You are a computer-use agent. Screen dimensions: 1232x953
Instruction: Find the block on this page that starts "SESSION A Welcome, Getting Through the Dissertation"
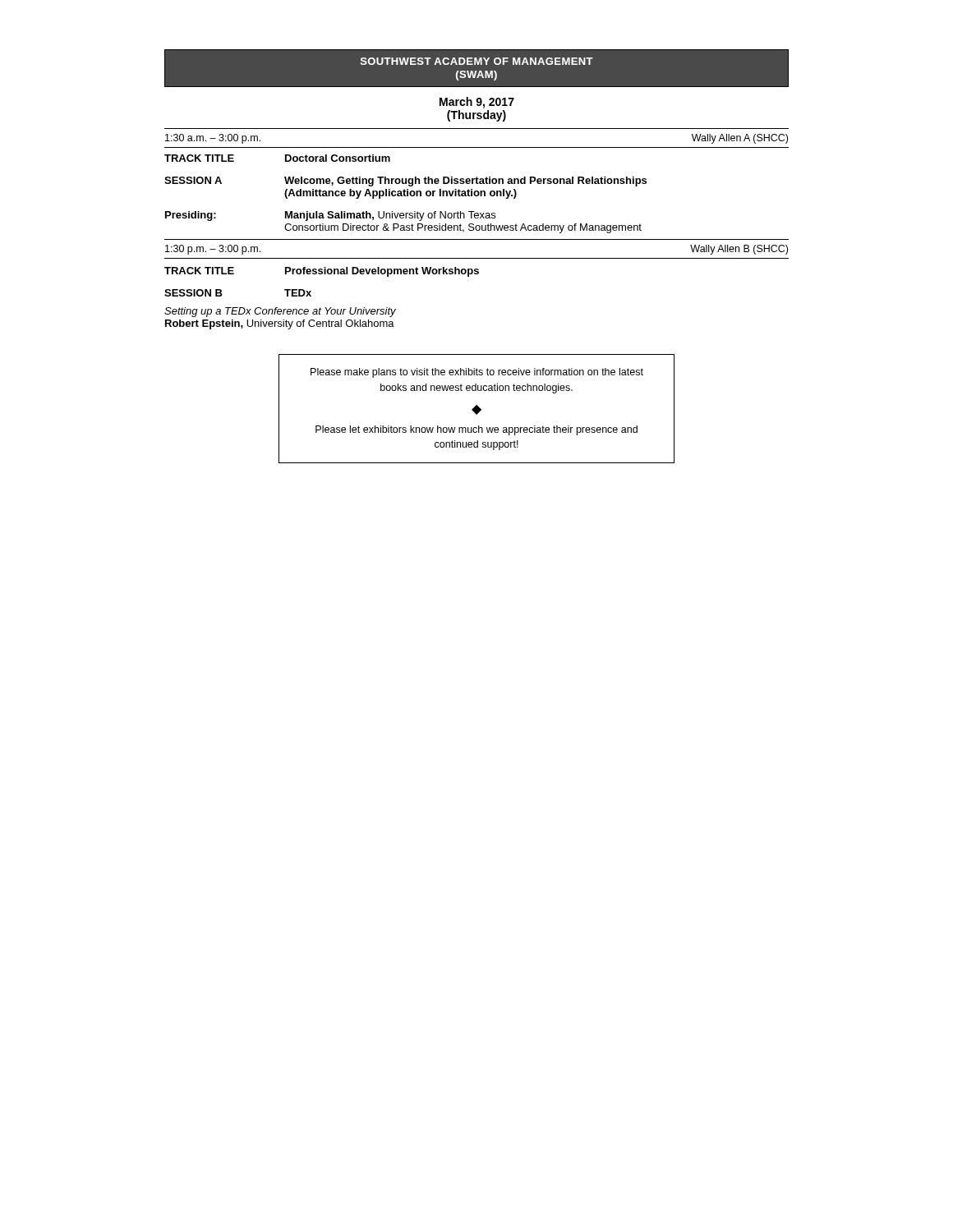point(476,186)
